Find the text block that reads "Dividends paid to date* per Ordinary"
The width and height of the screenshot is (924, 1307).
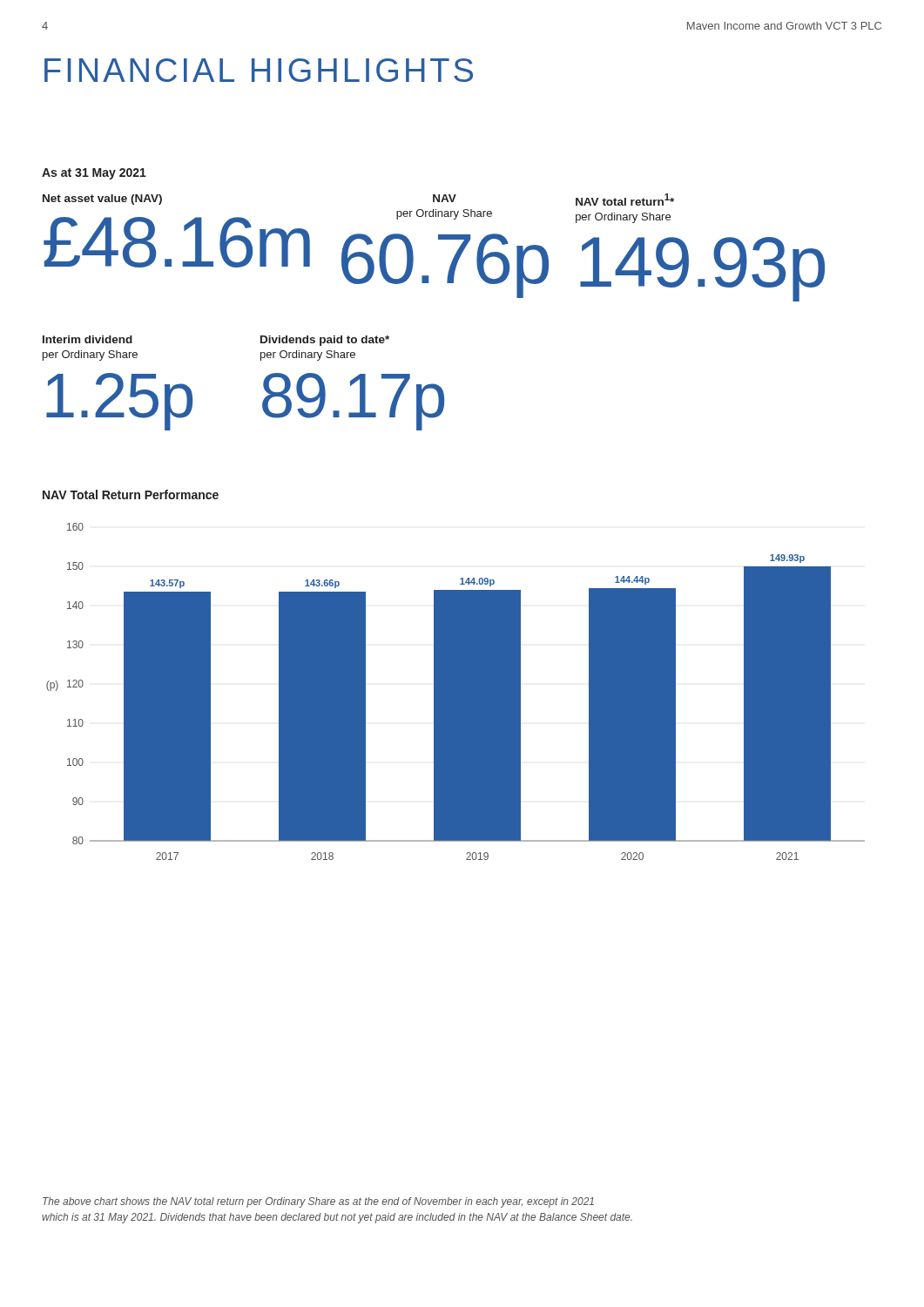coord(353,379)
